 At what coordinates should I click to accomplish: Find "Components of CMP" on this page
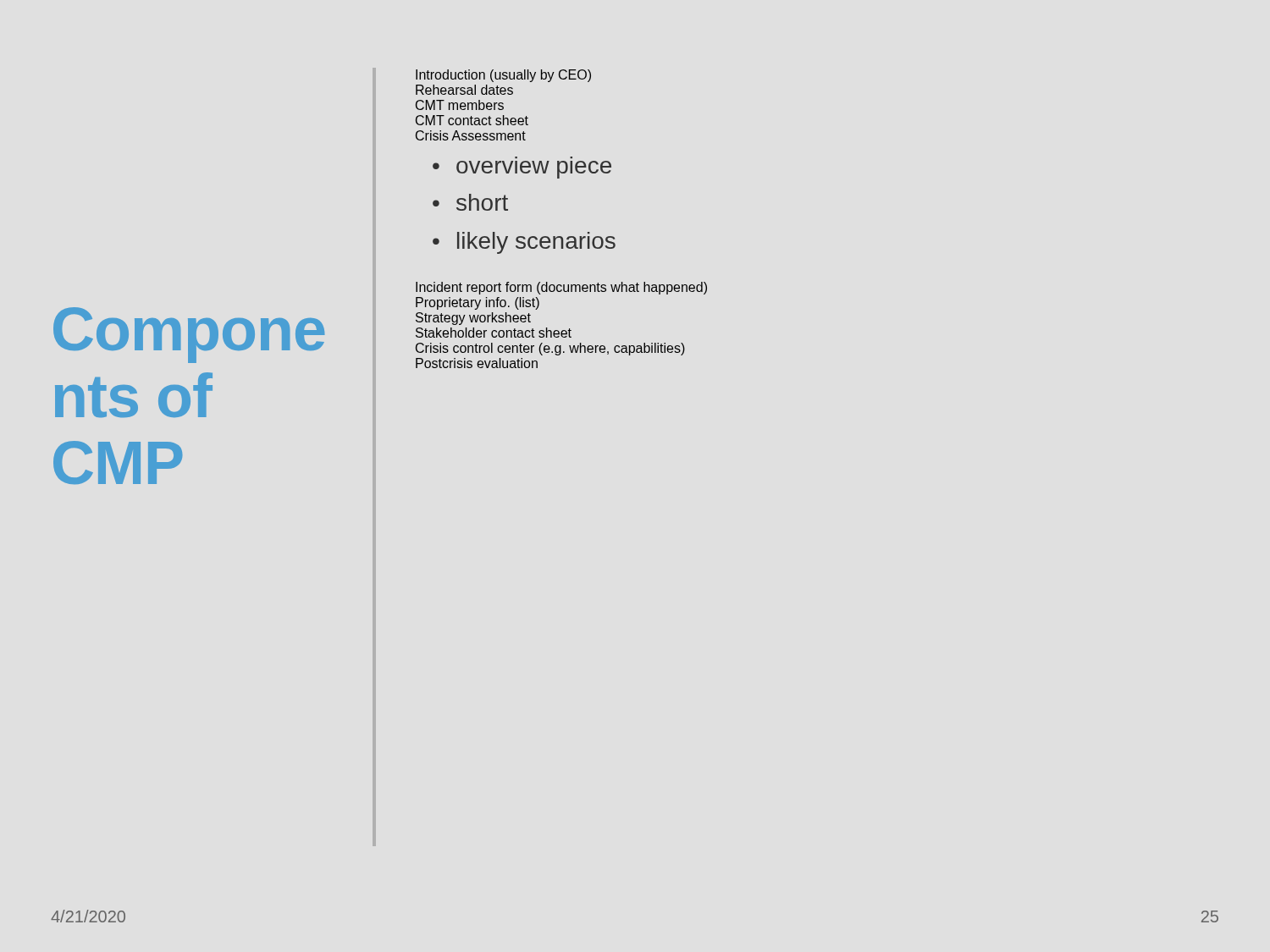[195, 397]
